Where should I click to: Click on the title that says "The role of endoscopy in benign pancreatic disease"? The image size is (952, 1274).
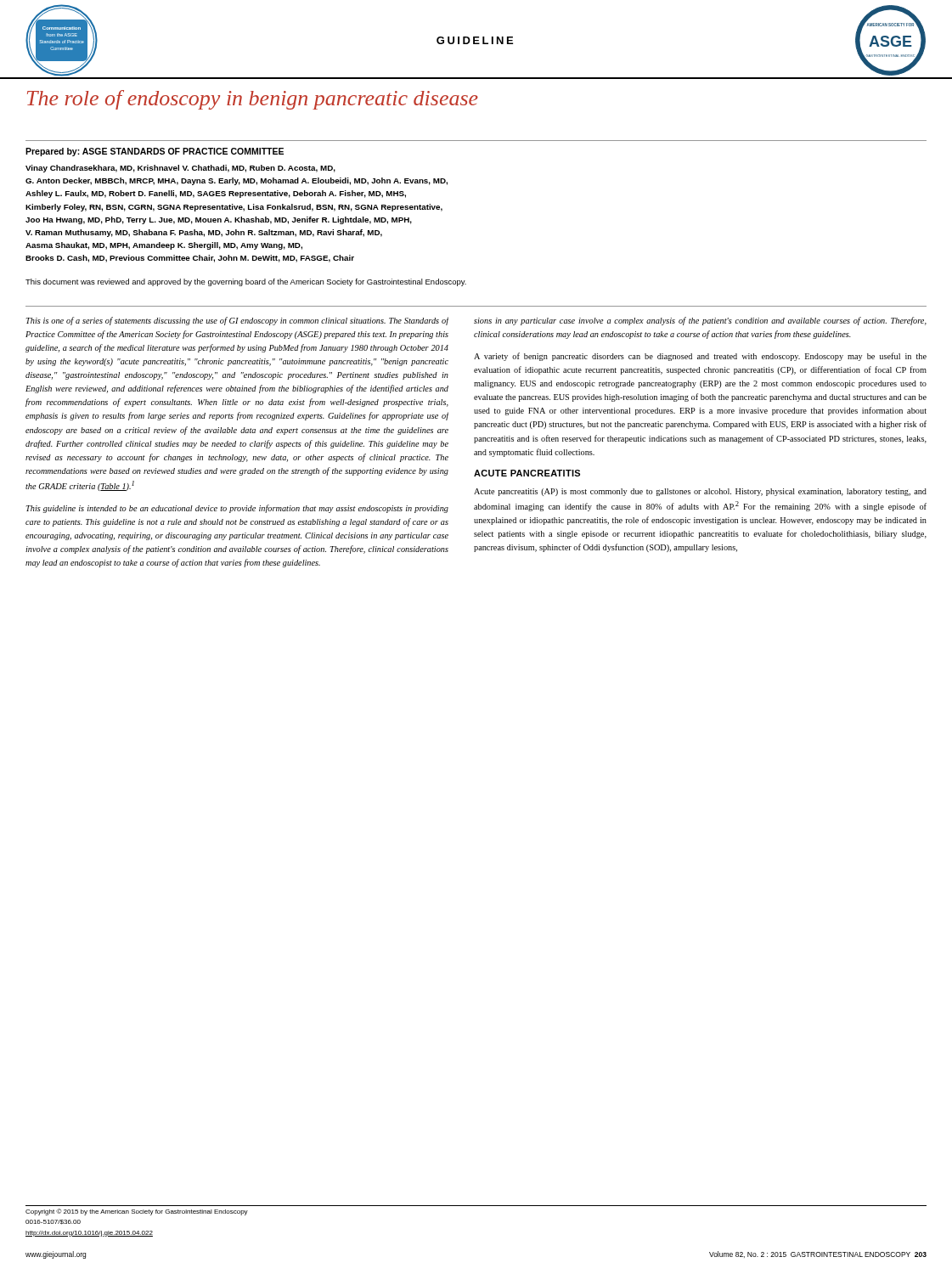(476, 98)
